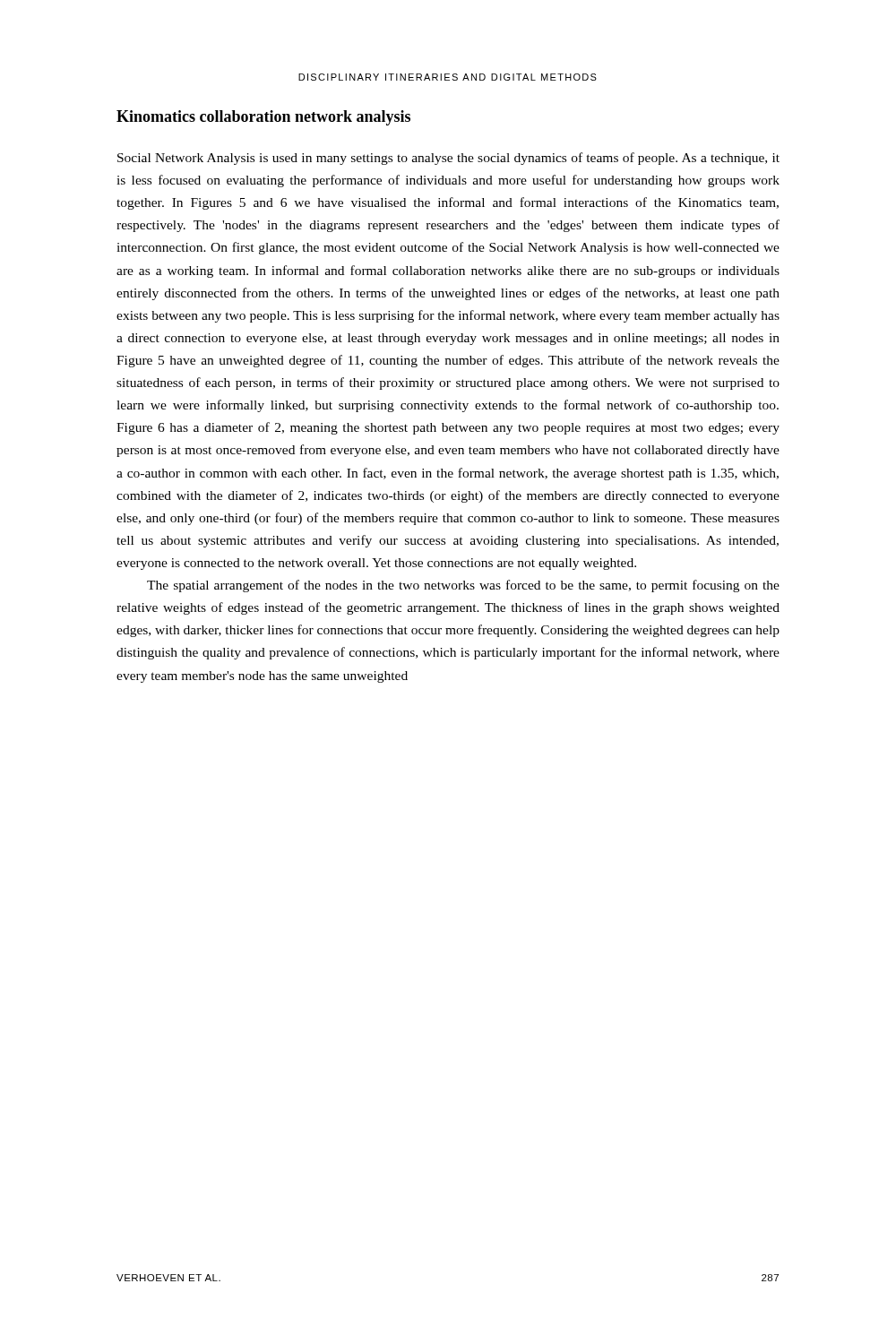Navigate to the text block starting "Kinomatics collaboration network analysis"
Screen dimensions: 1344x896
[x=264, y=116]
